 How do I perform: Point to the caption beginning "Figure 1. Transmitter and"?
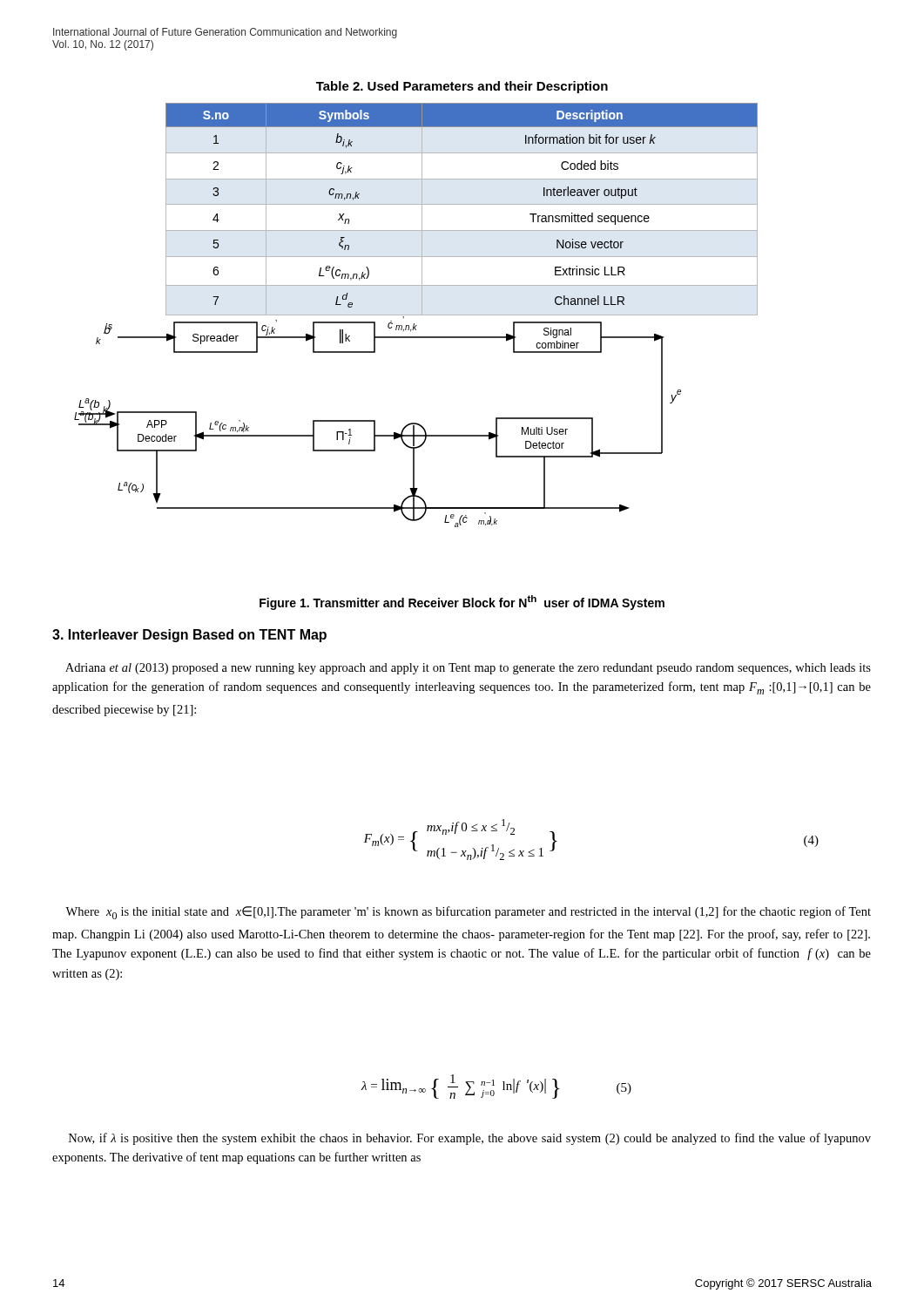462,601
